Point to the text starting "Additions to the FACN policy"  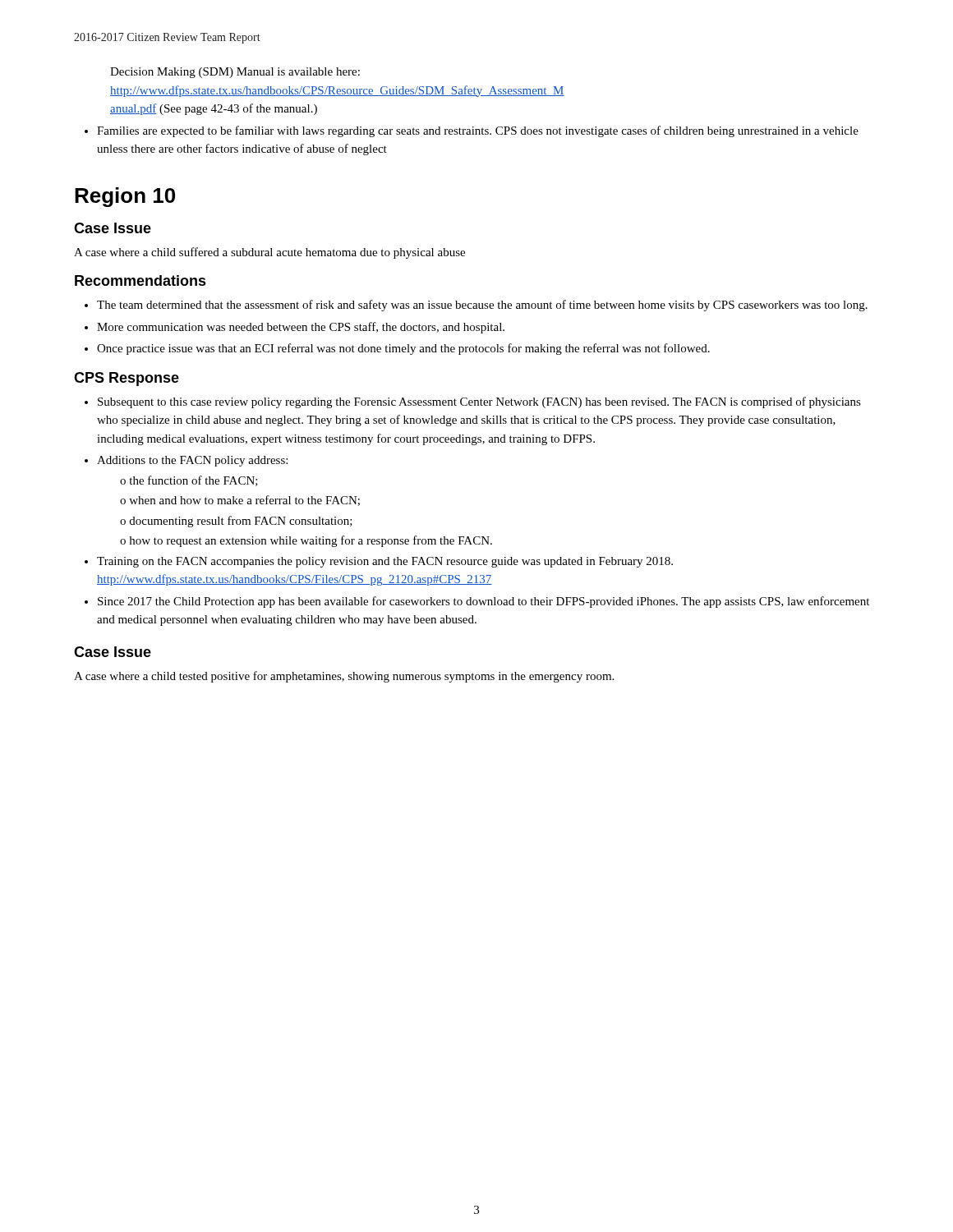coord(192,461)
